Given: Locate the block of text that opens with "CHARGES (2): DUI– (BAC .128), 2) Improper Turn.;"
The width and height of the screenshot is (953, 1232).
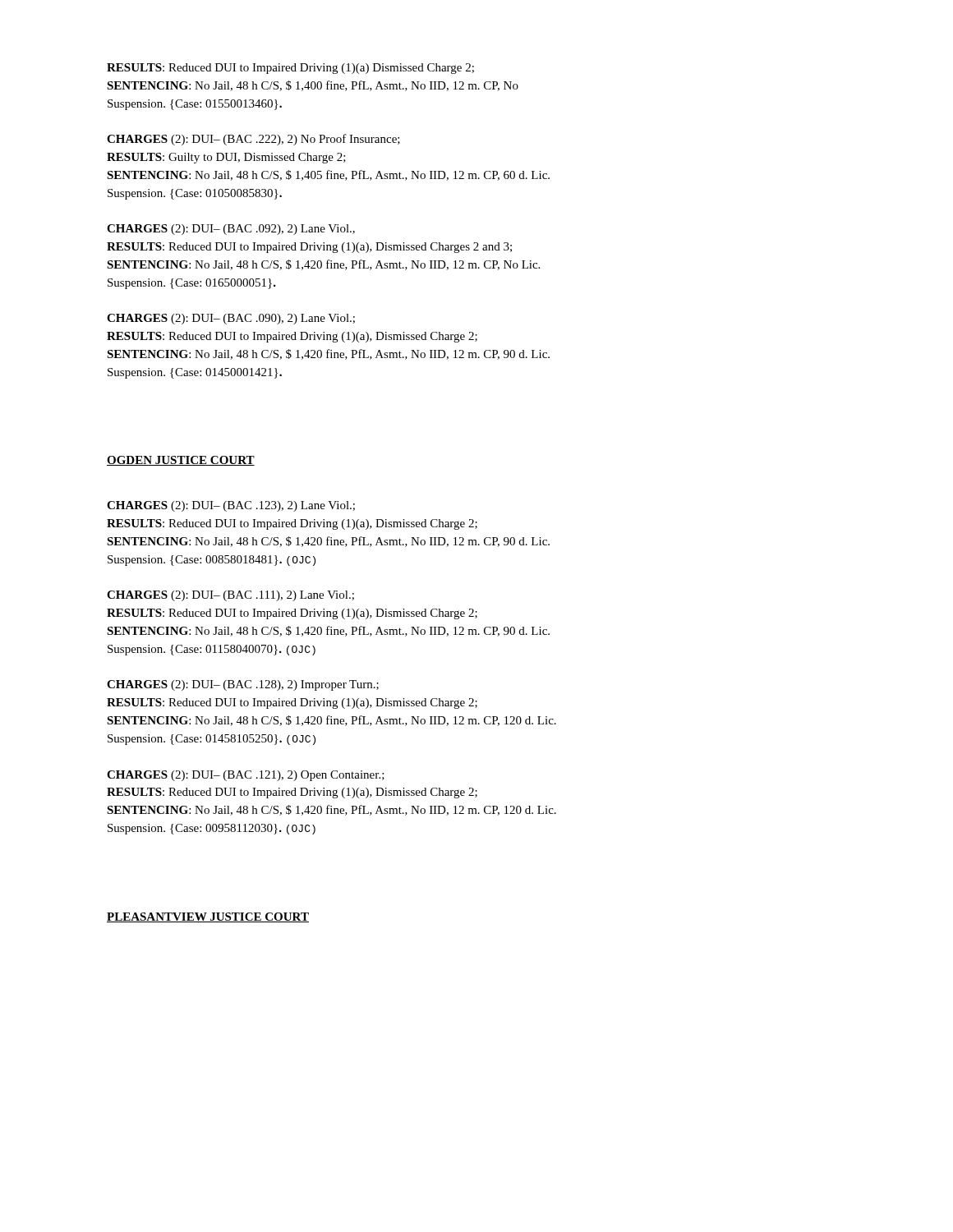Looking at the screenshot, I should click(332, 712).
